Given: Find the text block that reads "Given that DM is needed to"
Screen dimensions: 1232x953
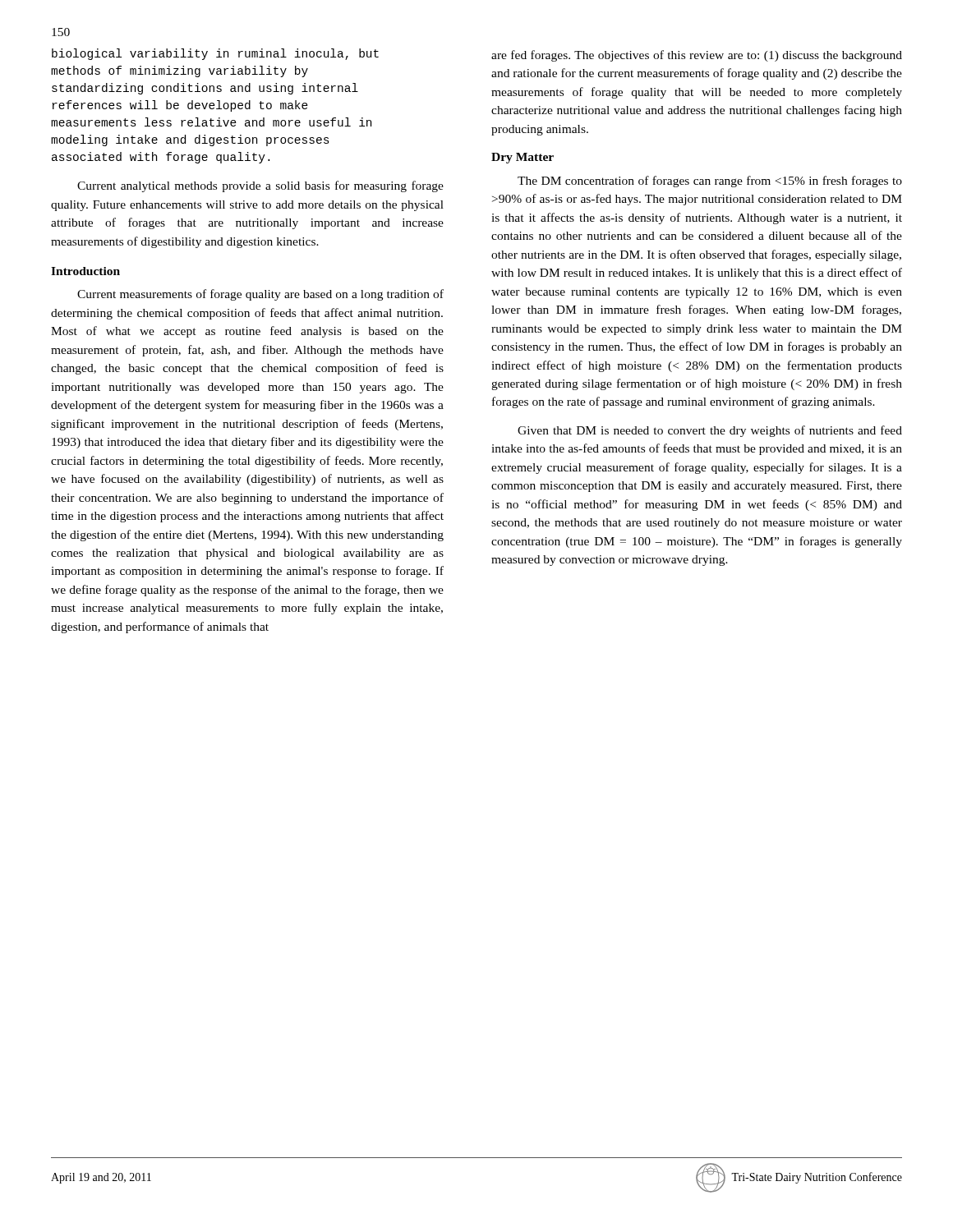Looking at the screenshot, I should (x=697, y=495).
